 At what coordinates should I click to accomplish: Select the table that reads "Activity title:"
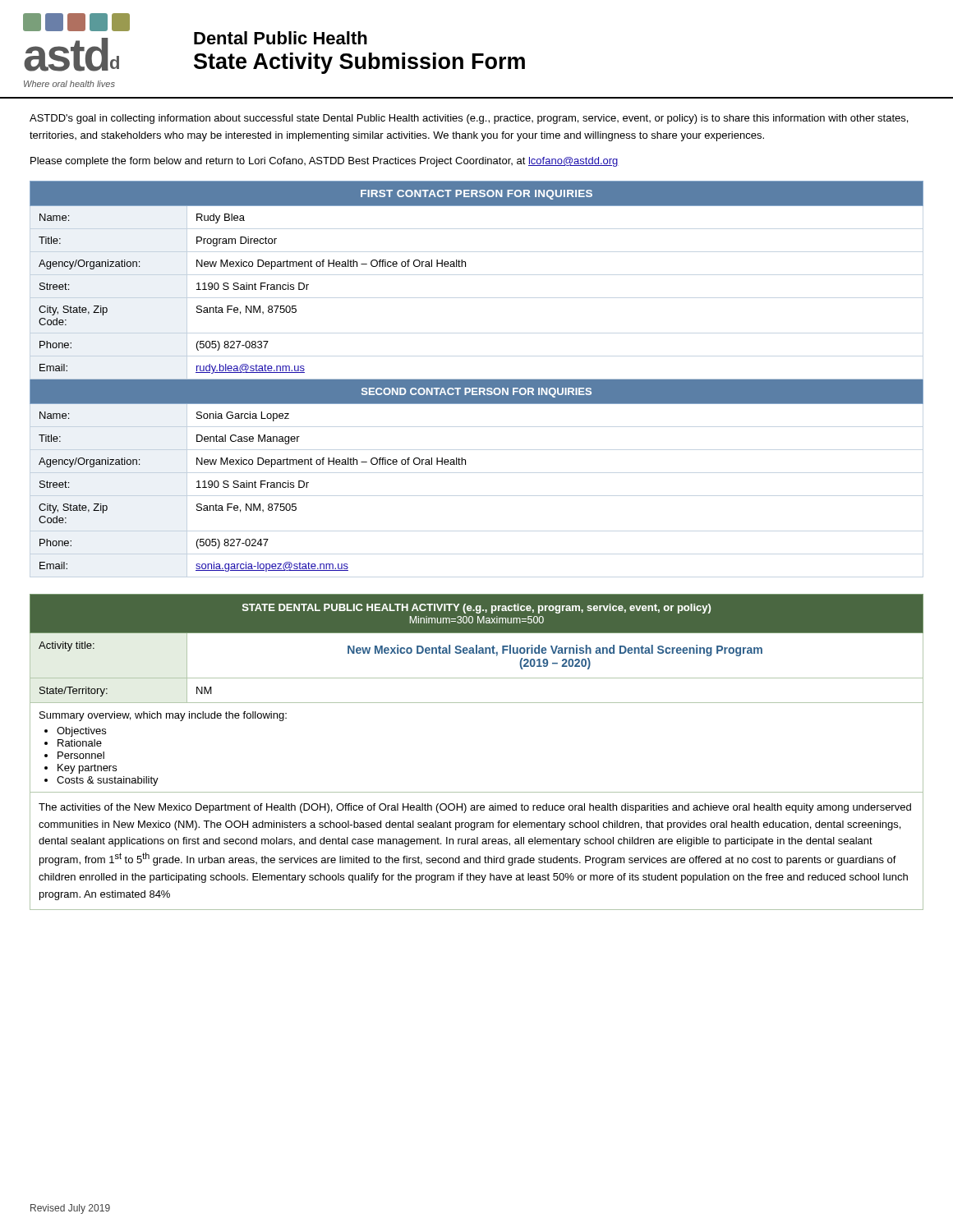[476, 693]
